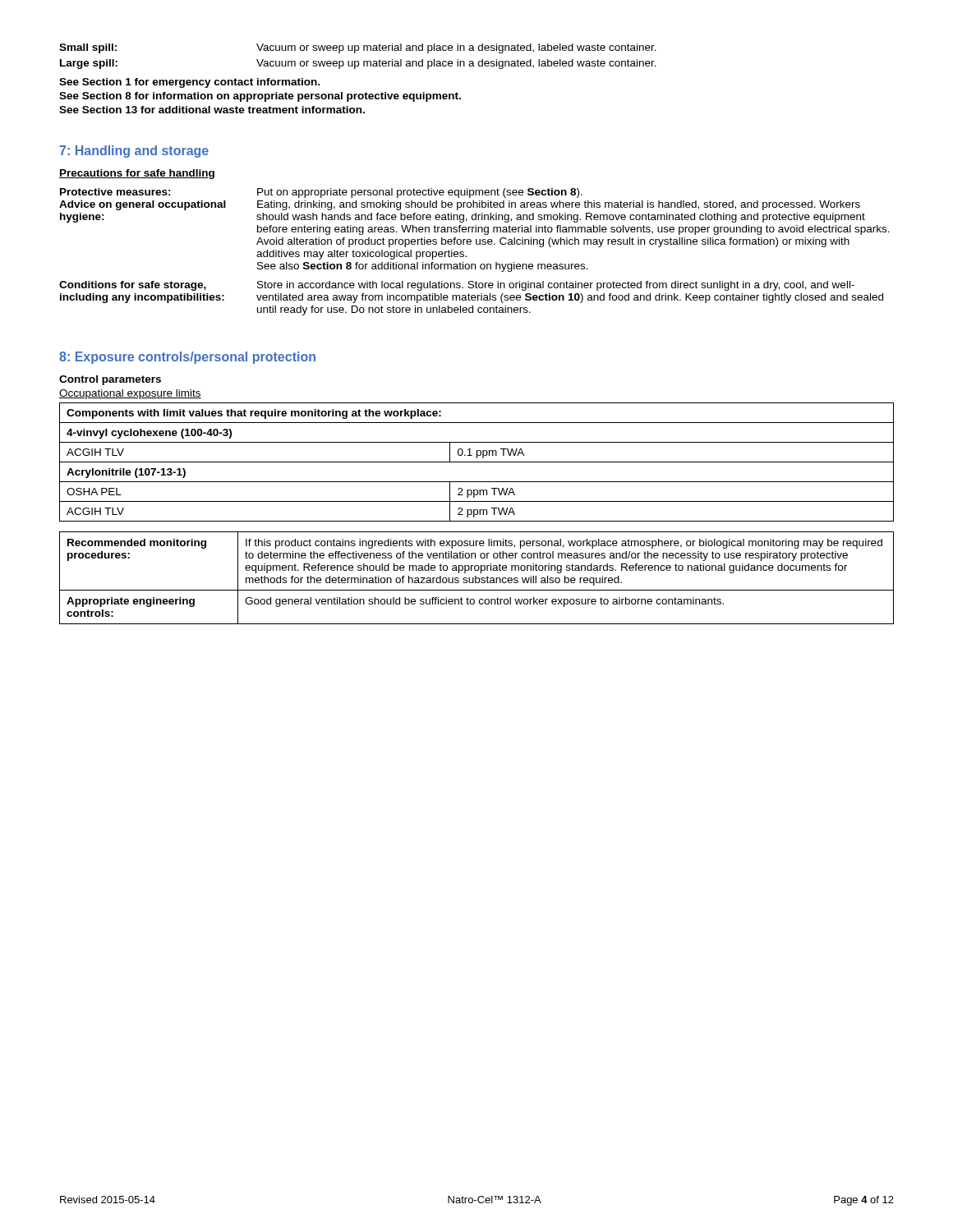Locate the text block starting "Small spill: Vacuum or"
Viewport: 953px width, 1232px height.
pos(476,55)
